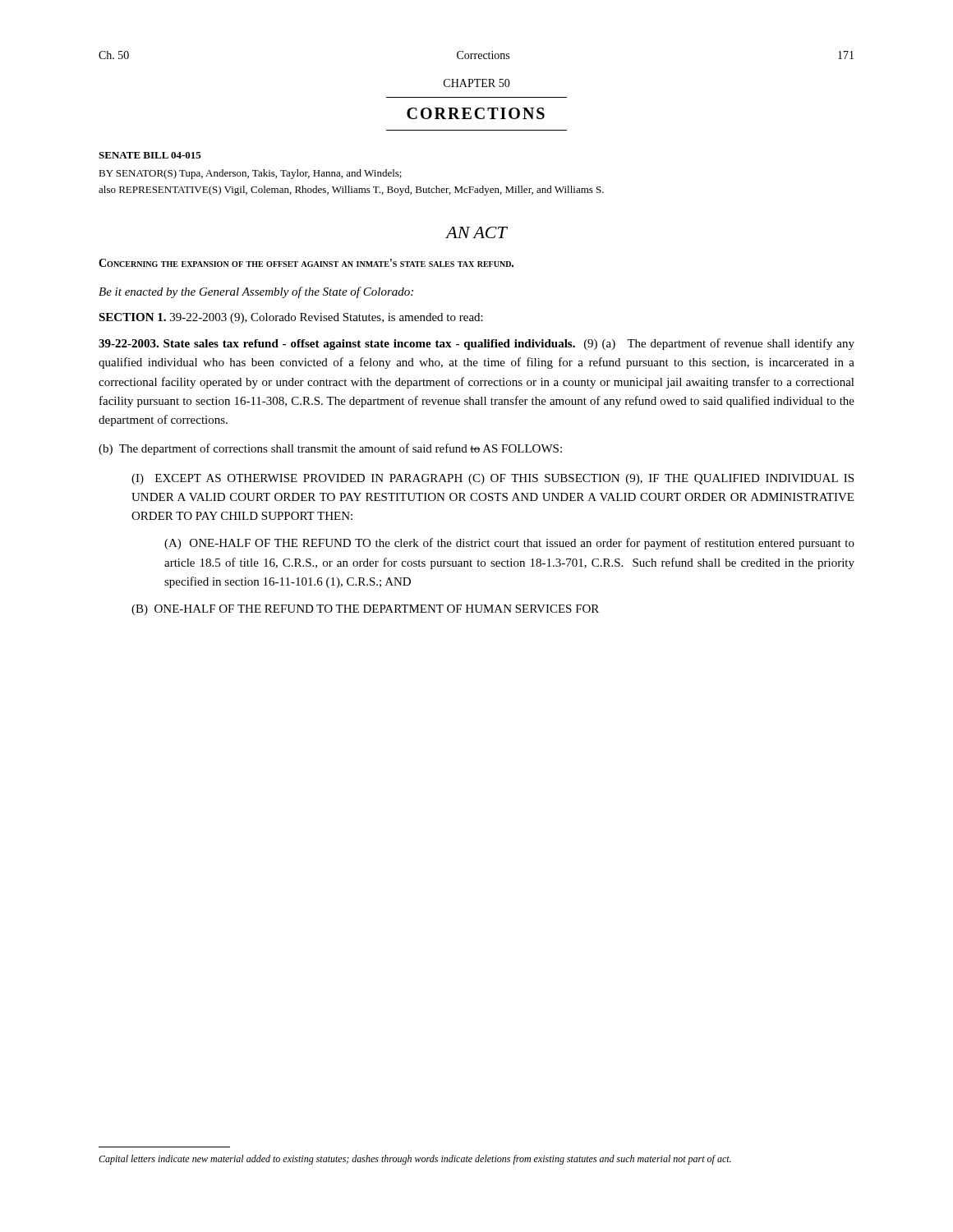
Task: Click the passage that begins "(b) The department of corrections shall transmit"
Action: click(x=331, y=449)
